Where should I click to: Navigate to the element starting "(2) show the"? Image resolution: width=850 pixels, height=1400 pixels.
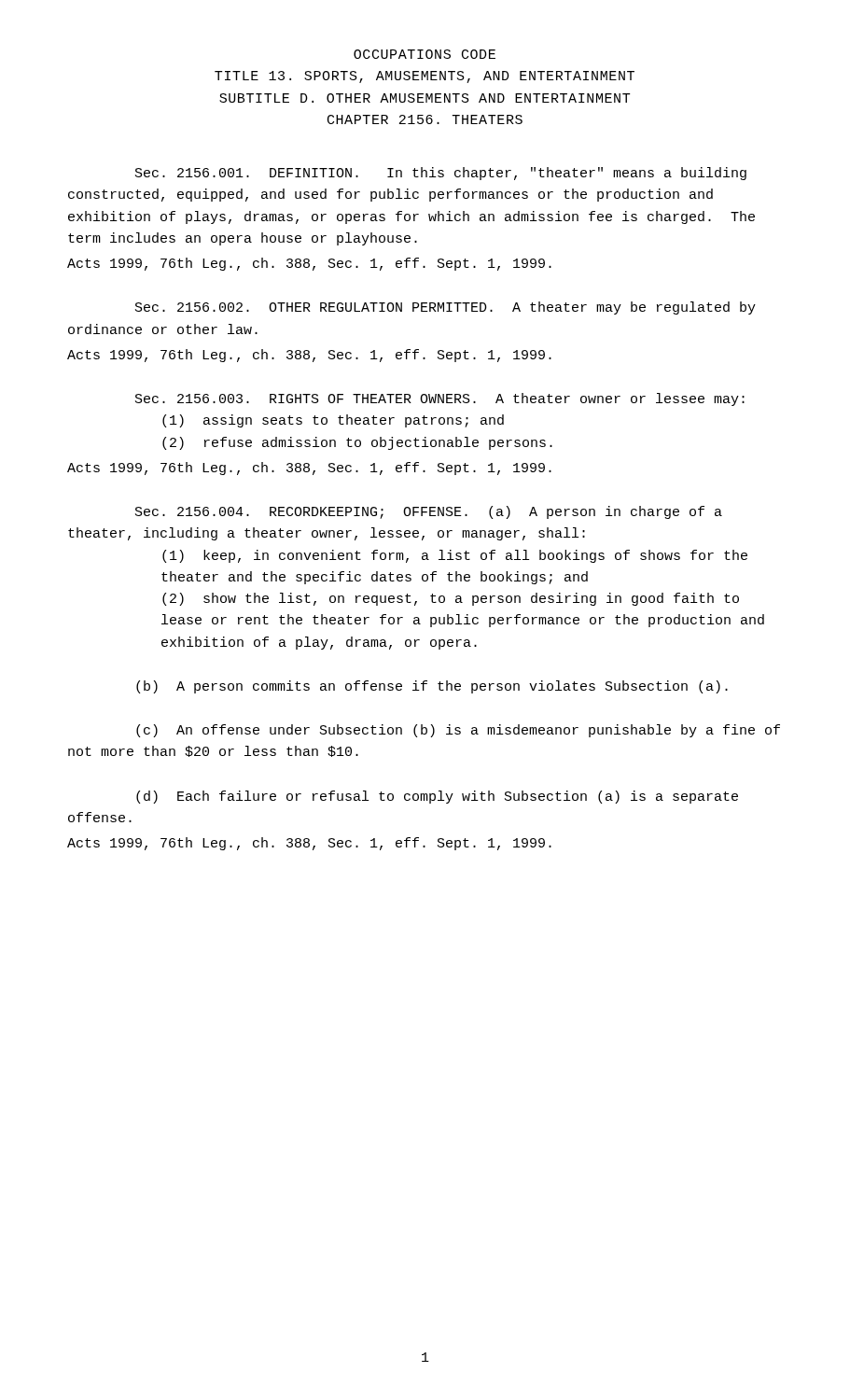(463, 621)
